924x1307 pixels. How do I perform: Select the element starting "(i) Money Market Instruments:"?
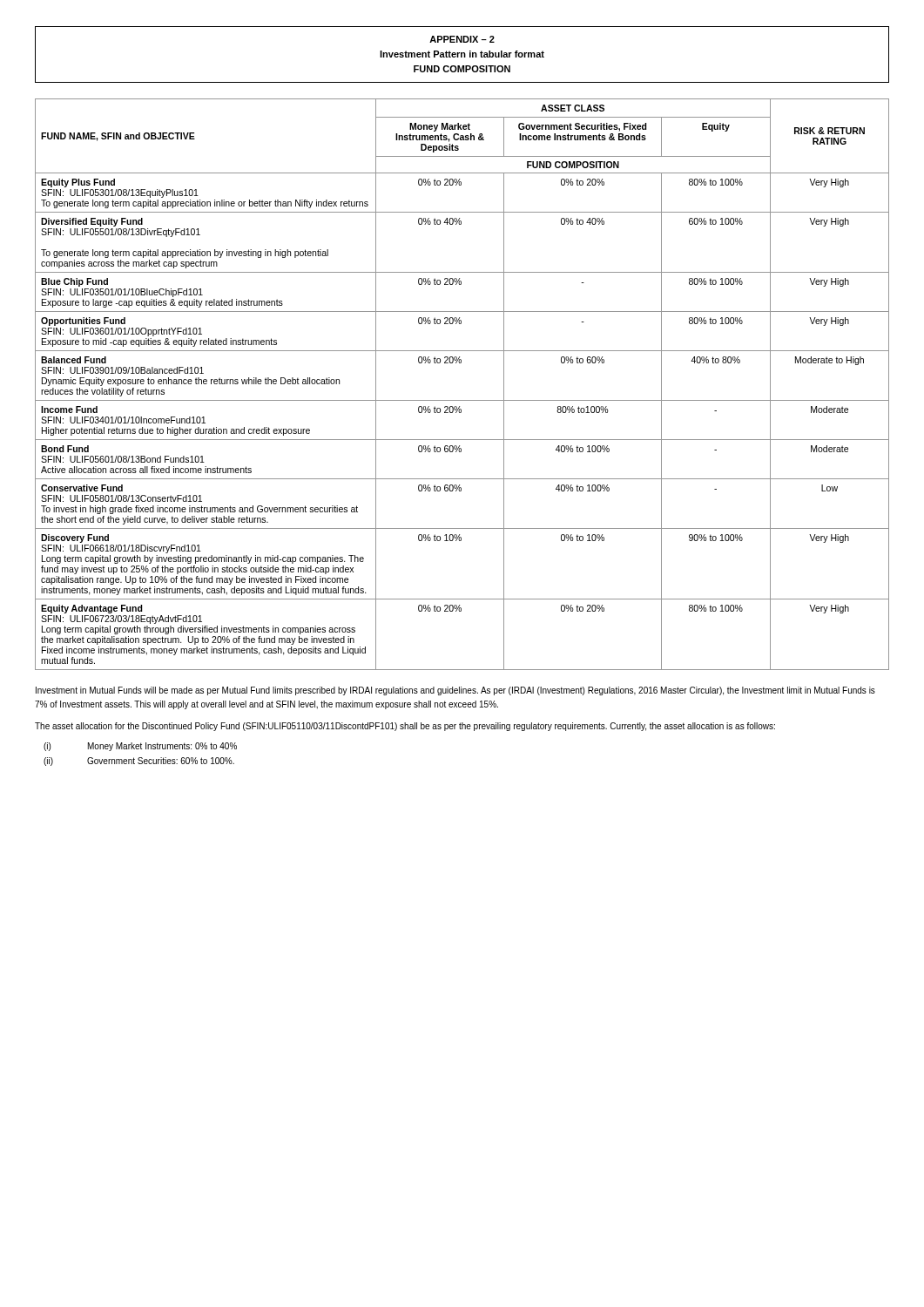coord(140,746)
